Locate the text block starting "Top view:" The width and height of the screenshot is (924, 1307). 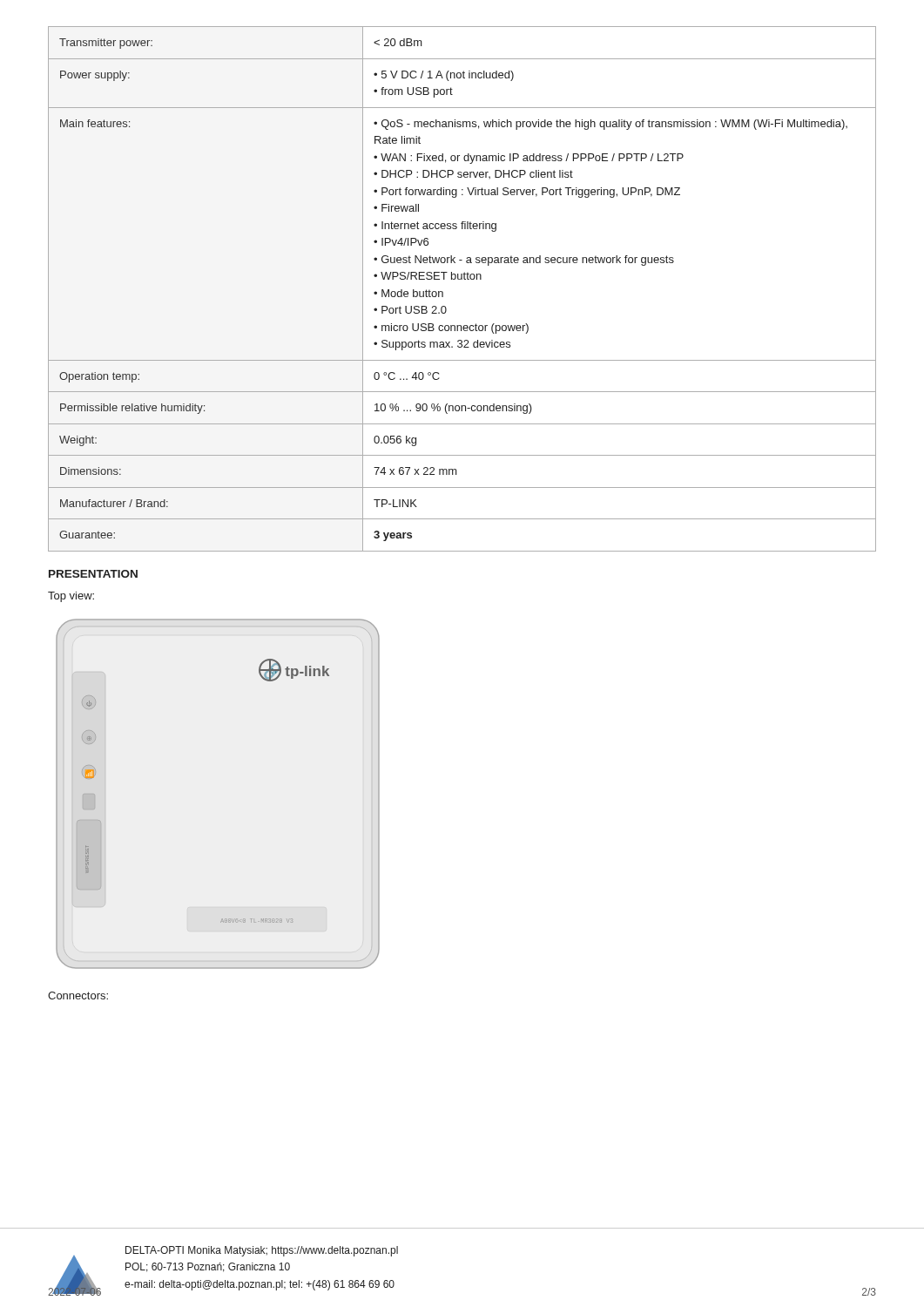(71, 595)
